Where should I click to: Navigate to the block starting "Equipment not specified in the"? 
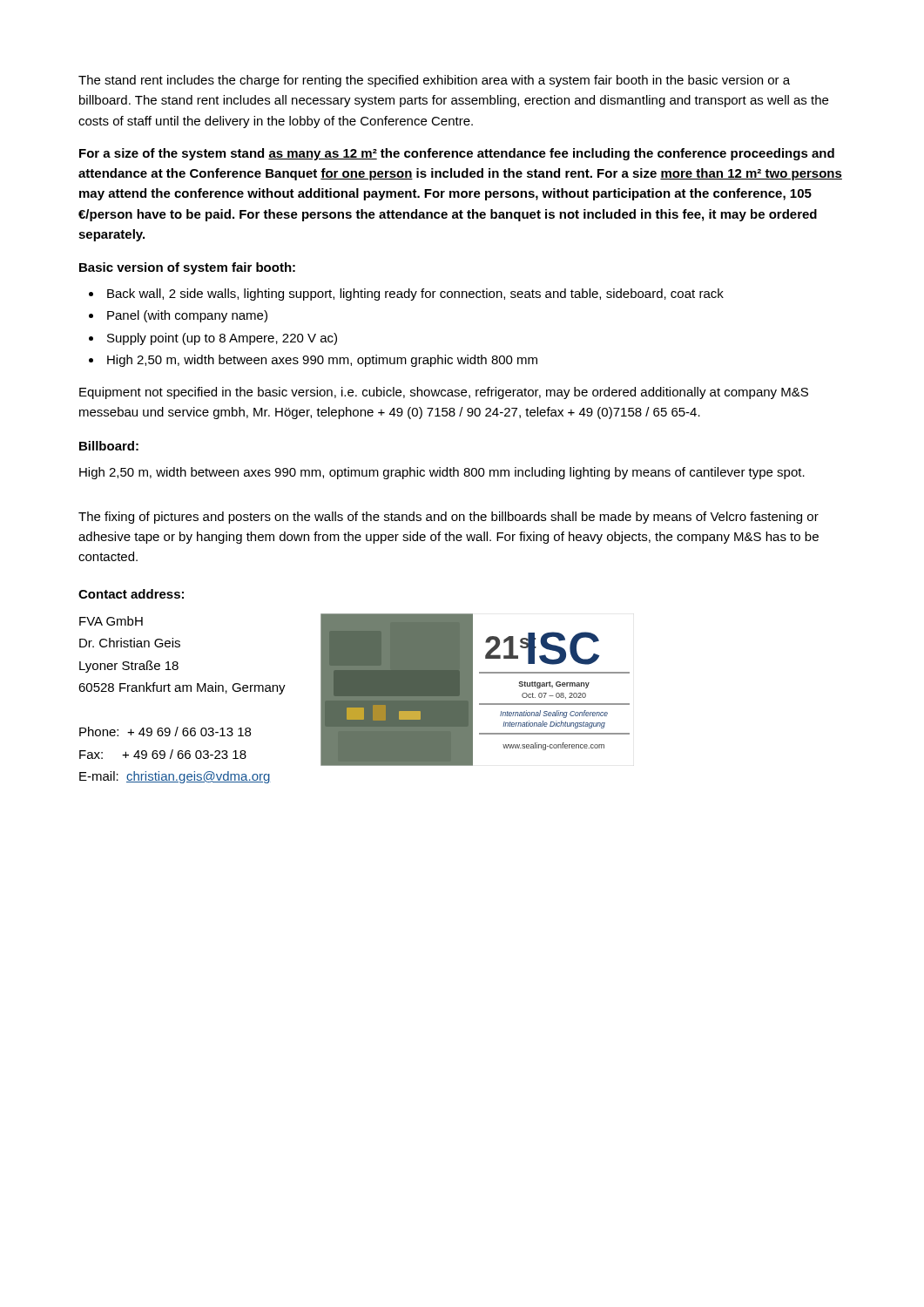444,402
